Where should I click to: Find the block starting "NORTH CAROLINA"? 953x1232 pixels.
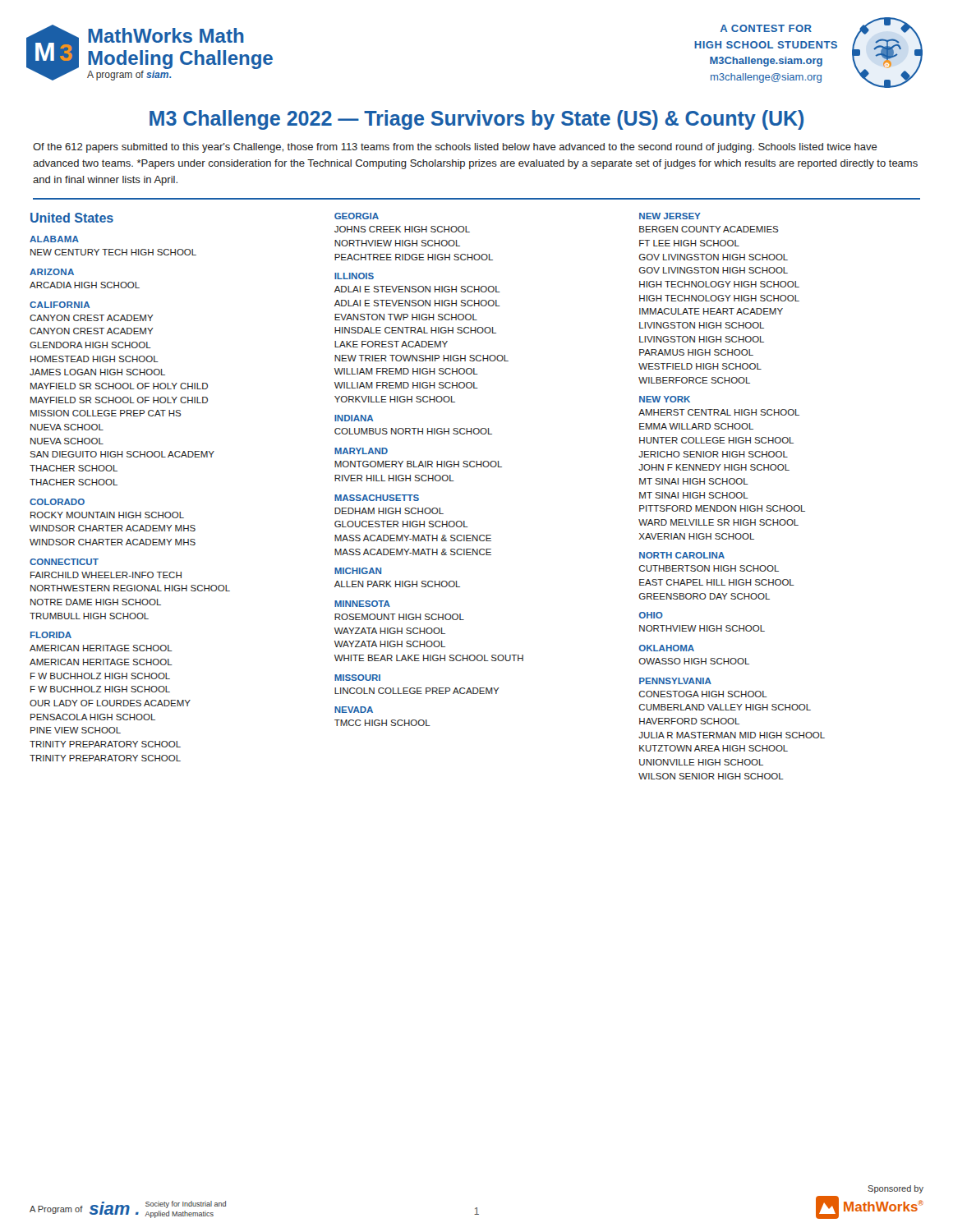(x=682, y=555)
